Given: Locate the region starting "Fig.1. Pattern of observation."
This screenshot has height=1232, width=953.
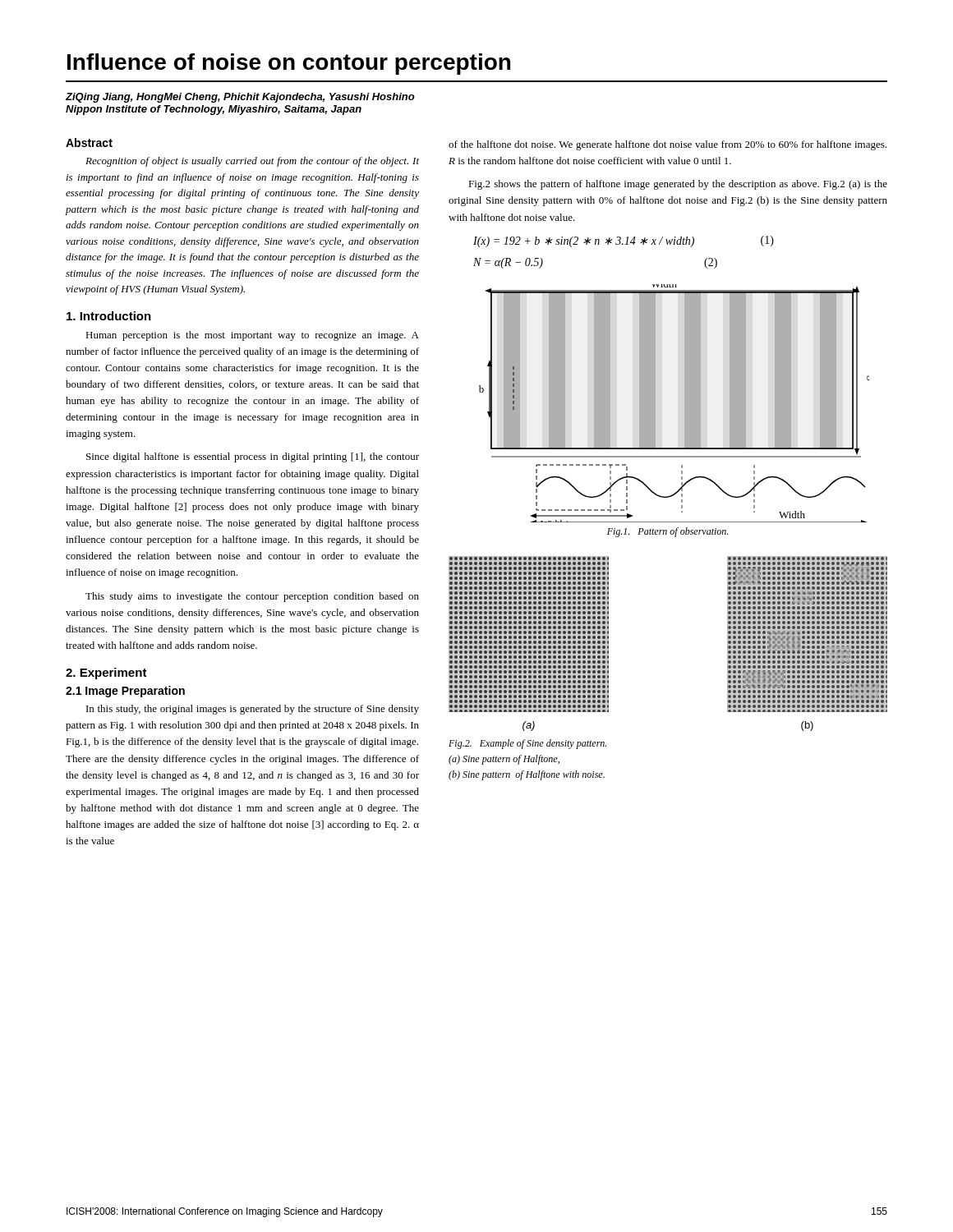Looking at the screenshot, I should [x=668, y=532].
